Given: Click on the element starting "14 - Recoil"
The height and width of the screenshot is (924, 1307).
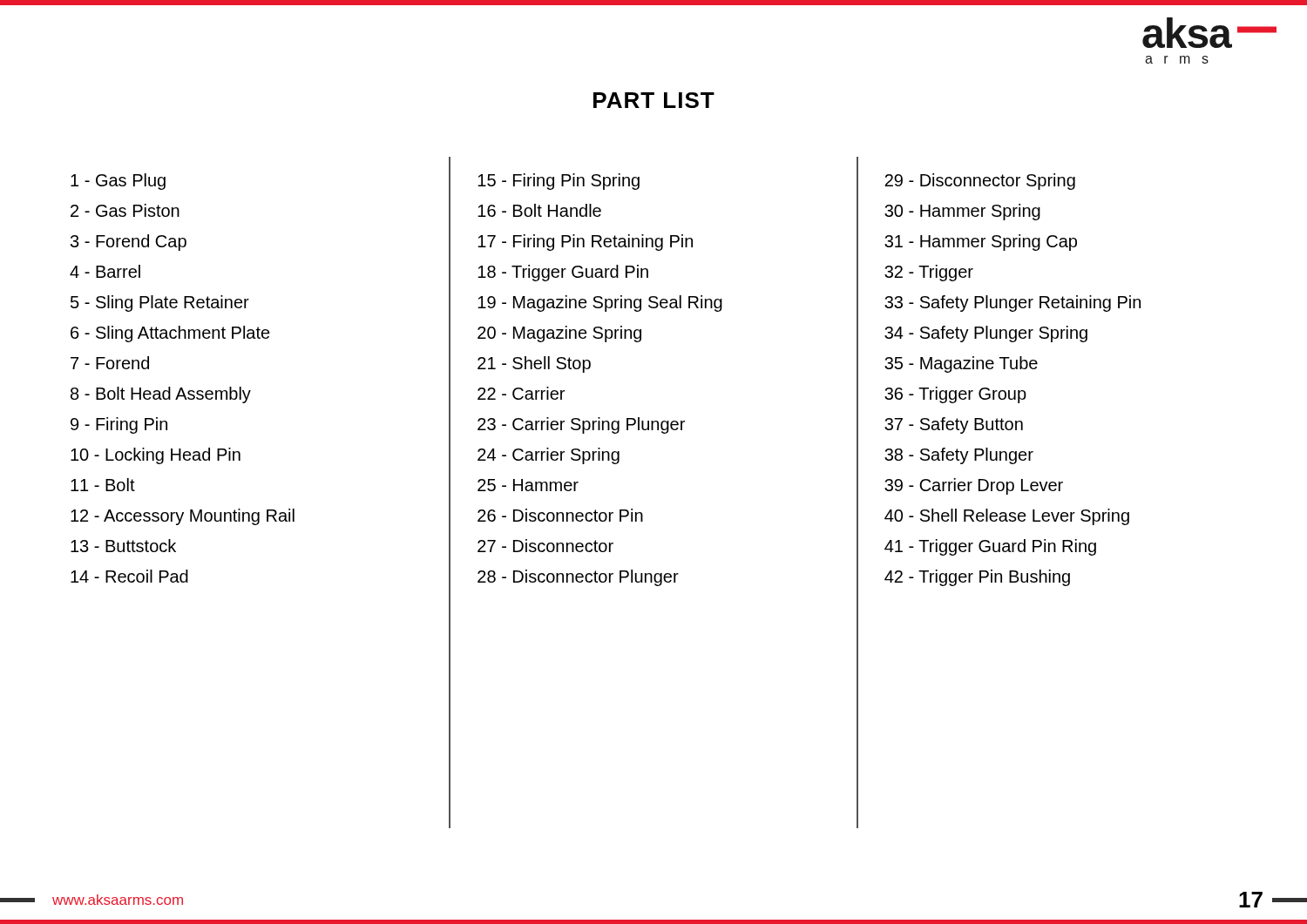Looking at the screenshot, I should coord(129,577).
